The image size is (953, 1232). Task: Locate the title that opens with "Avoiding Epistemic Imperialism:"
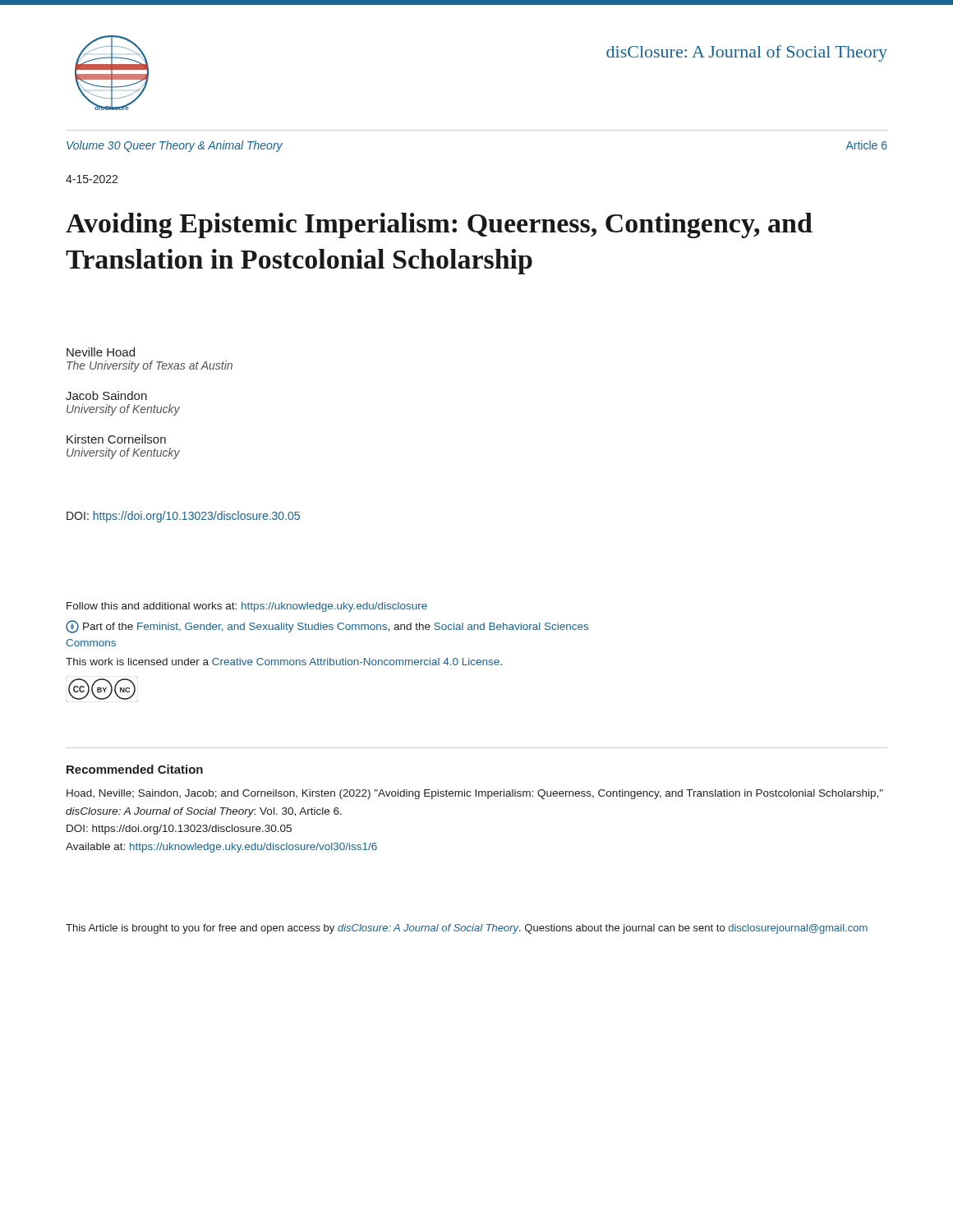tap(439, 241)
